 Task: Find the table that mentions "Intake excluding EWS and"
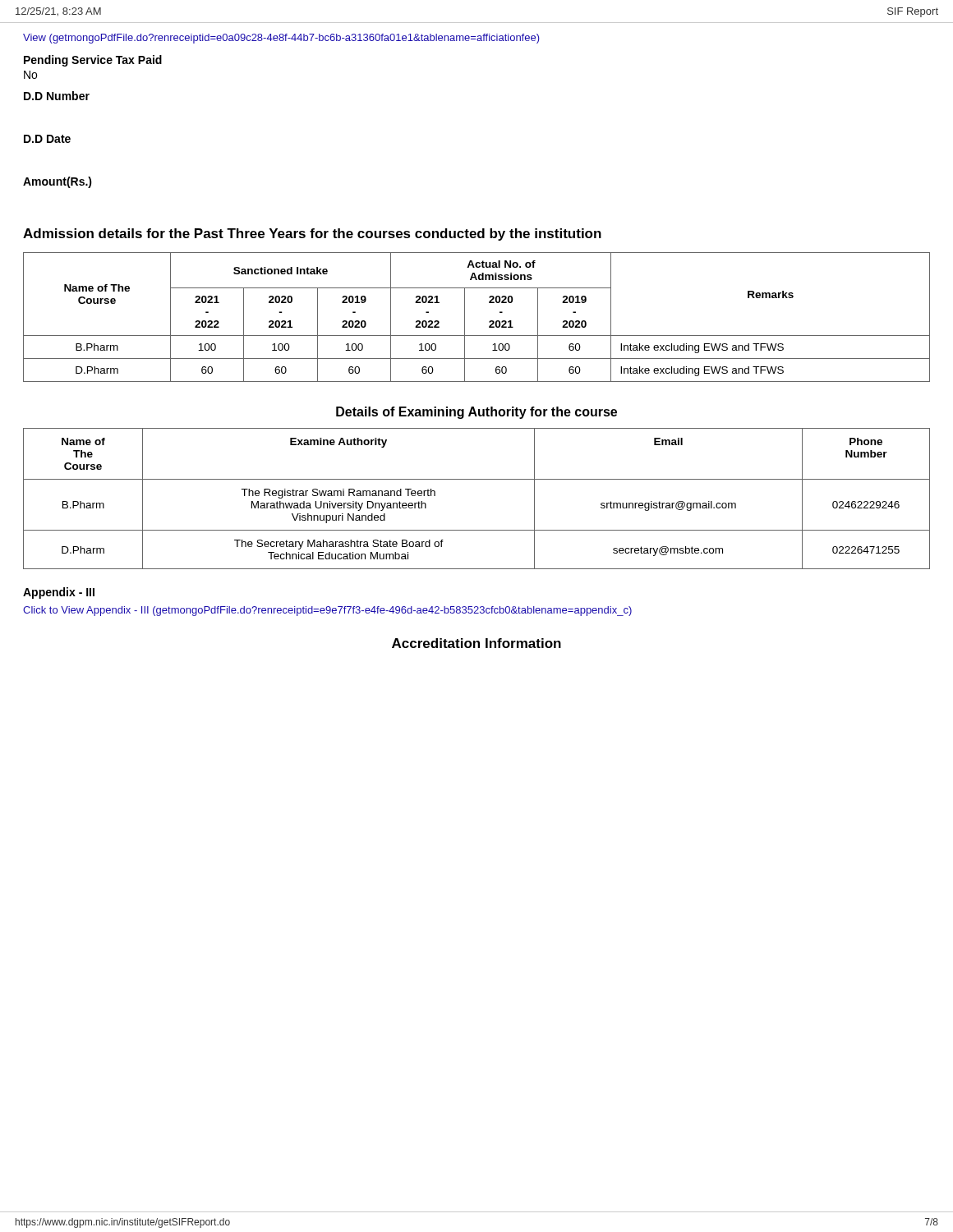click(476, 317)
